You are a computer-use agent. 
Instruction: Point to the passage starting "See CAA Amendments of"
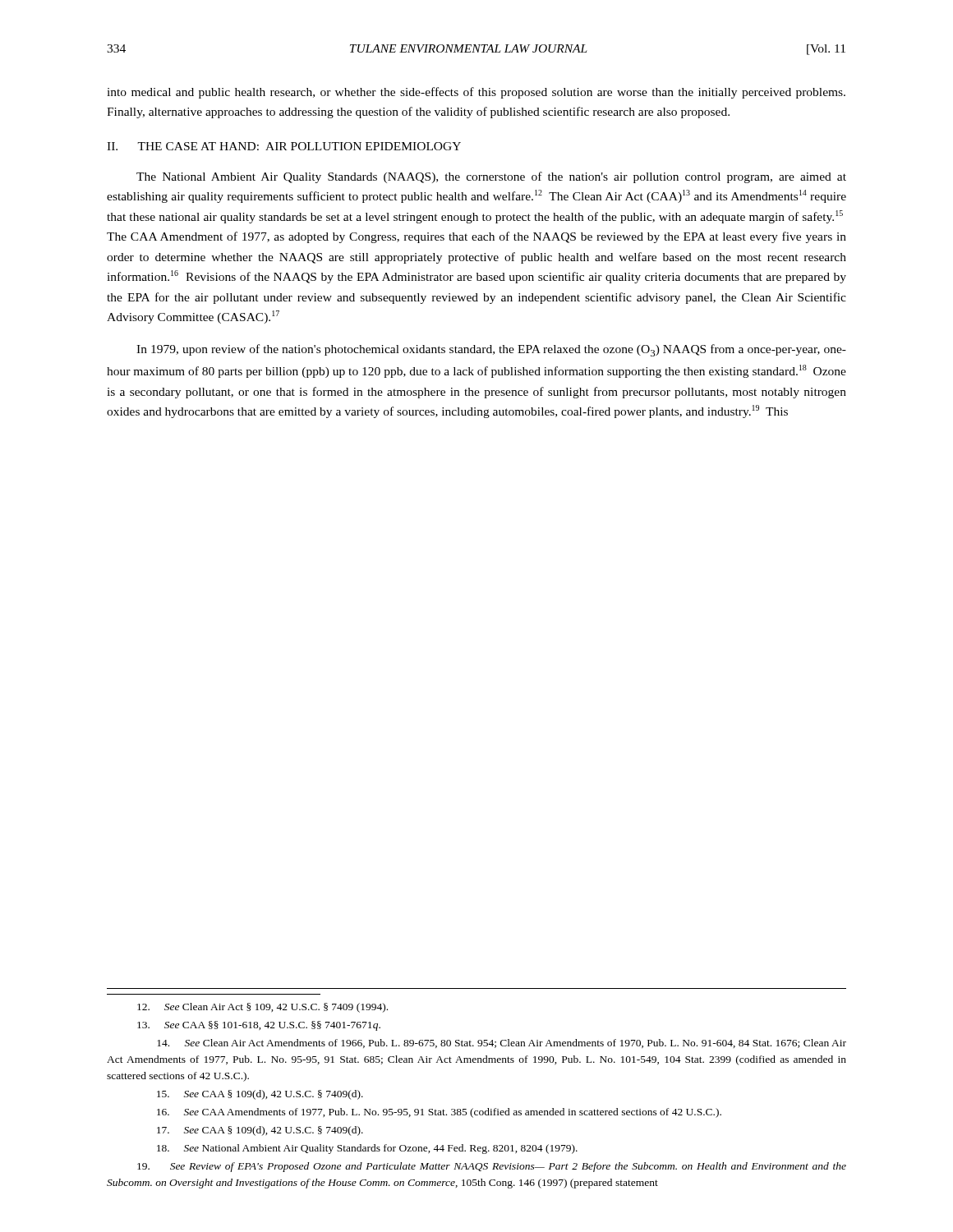coord(429,1112)
